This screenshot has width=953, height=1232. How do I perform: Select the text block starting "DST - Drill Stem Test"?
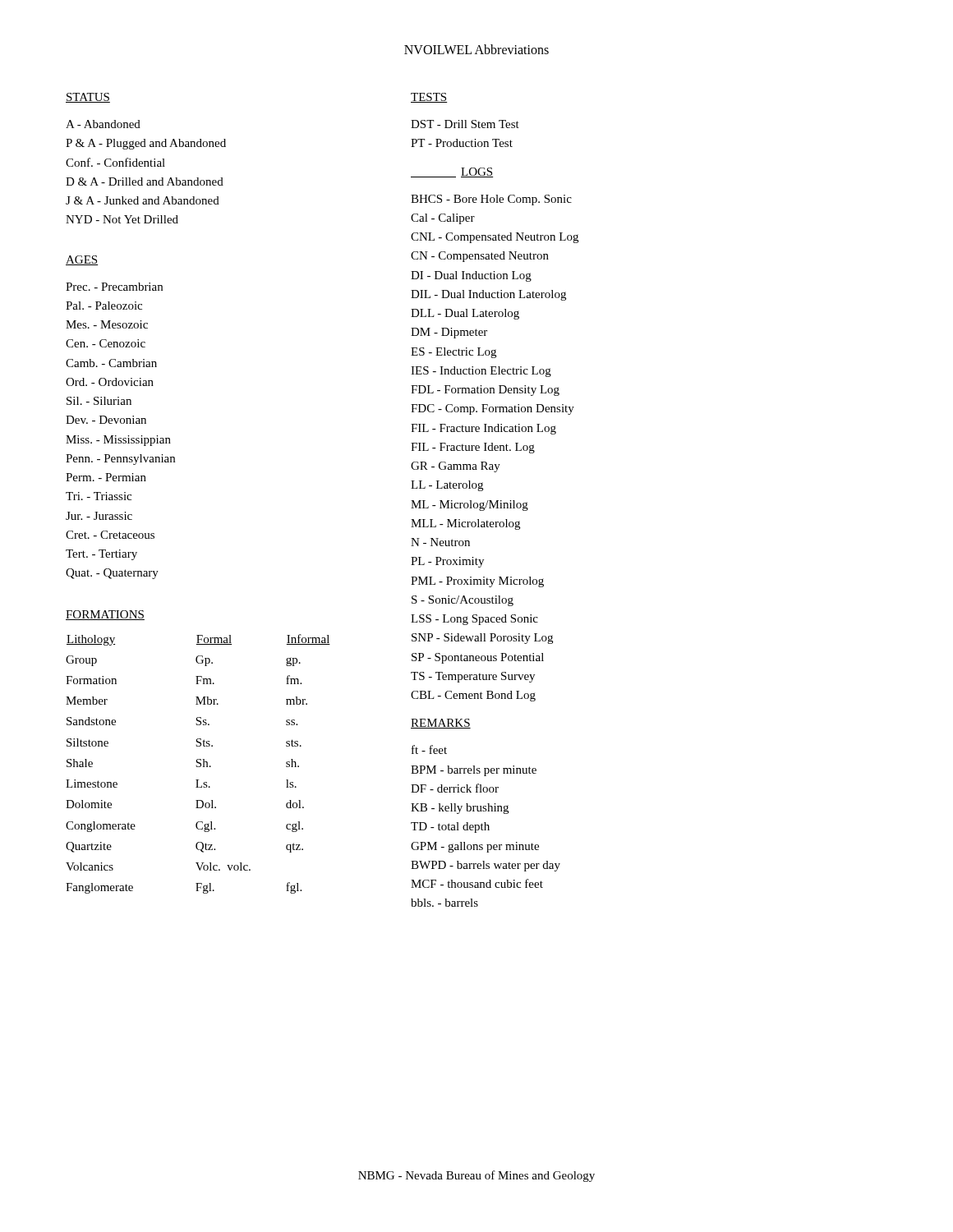pos(465,124)
